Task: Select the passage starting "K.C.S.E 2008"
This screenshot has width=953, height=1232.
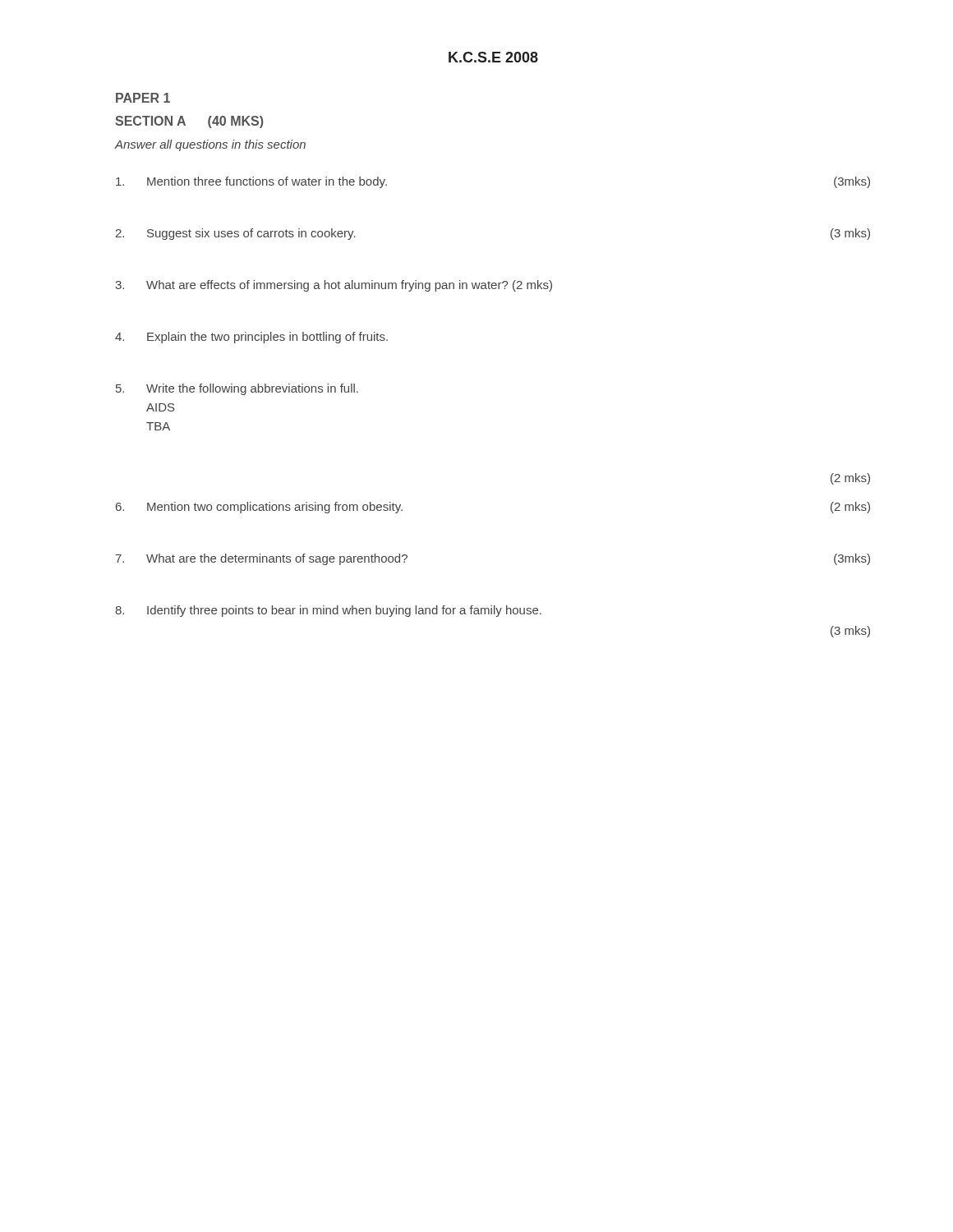Action: (493, 57)
